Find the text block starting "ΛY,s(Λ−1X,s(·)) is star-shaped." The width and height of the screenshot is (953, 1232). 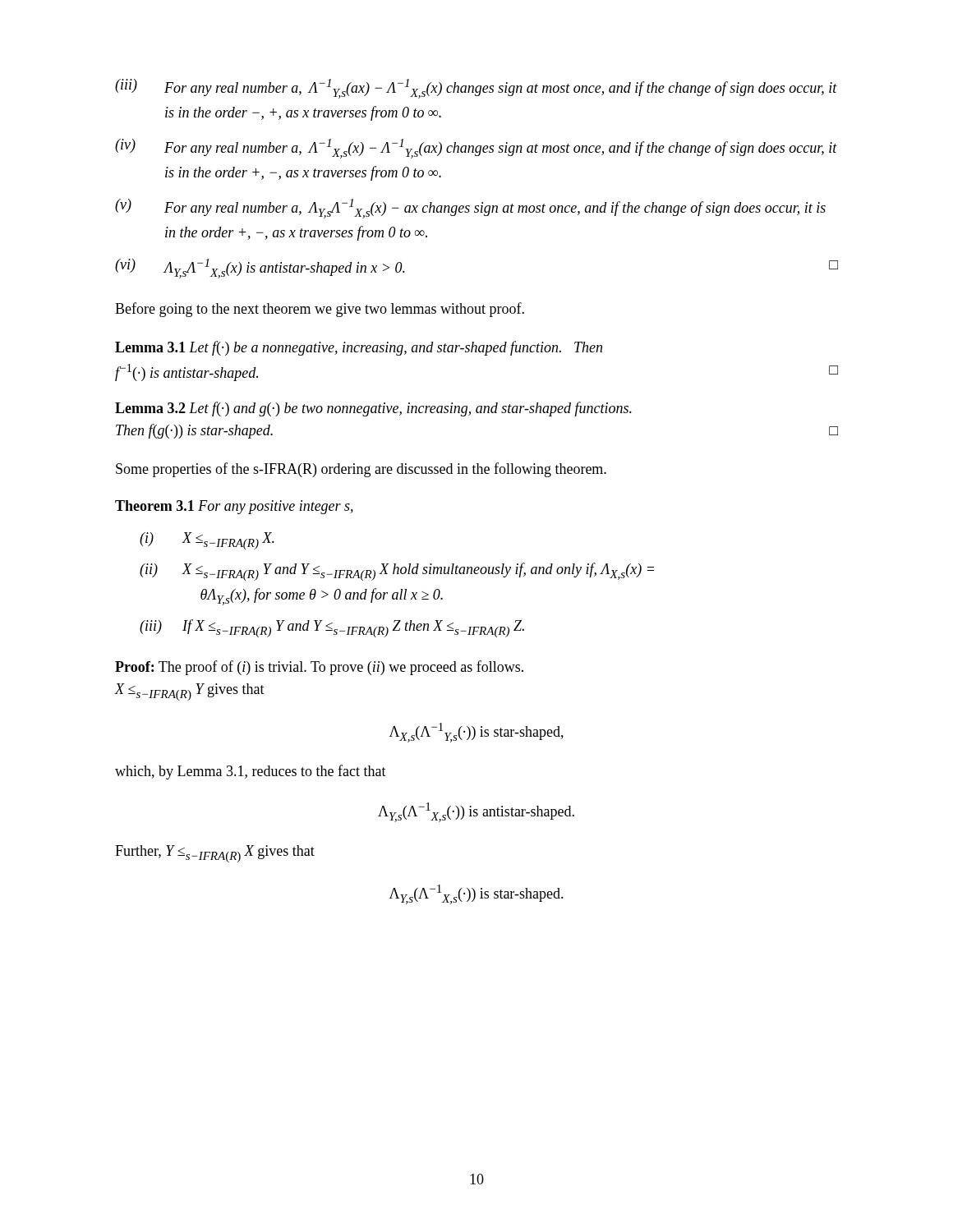[x=476, y=894]
